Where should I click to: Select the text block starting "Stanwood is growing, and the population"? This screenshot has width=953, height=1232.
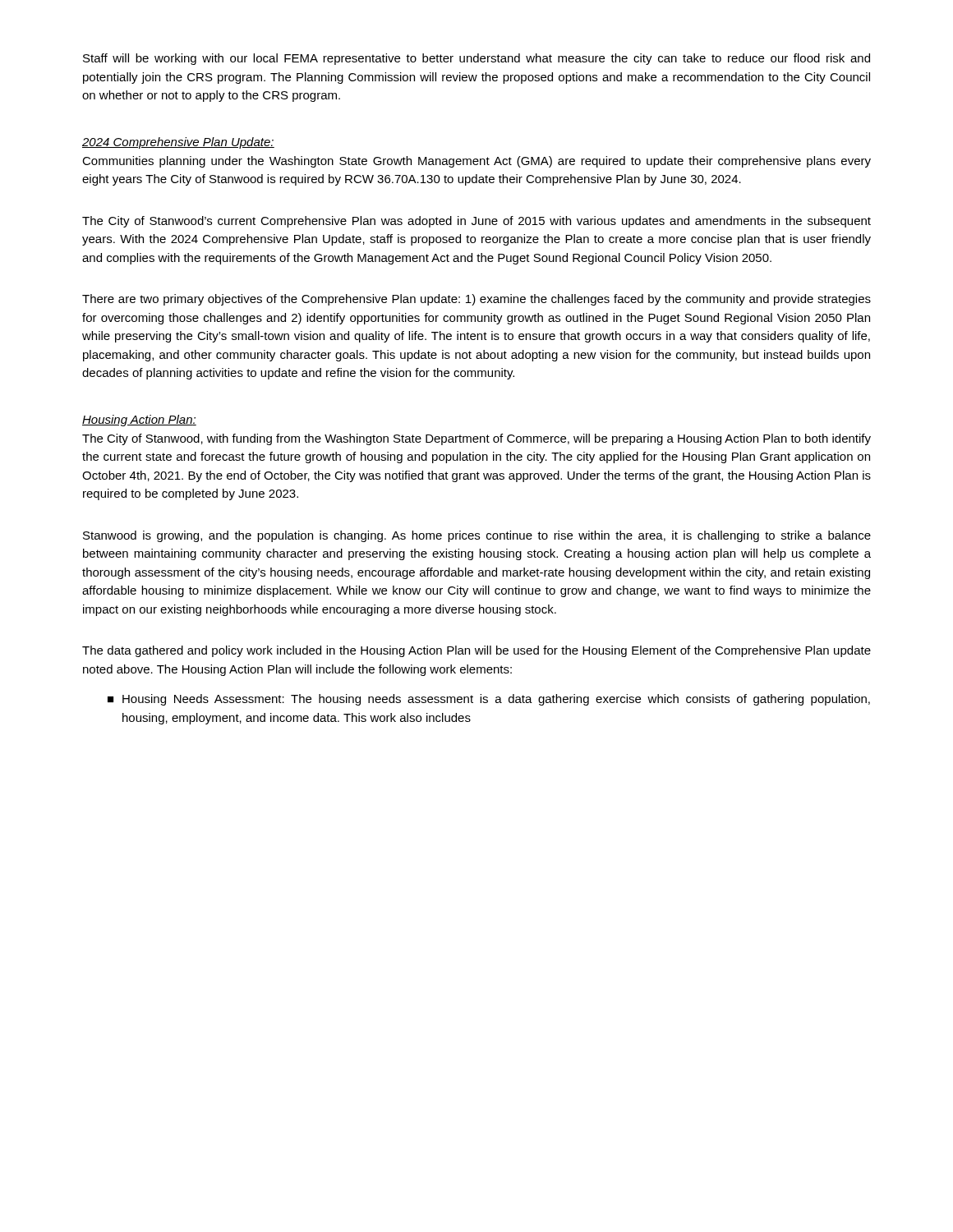[x=476, y=572]
